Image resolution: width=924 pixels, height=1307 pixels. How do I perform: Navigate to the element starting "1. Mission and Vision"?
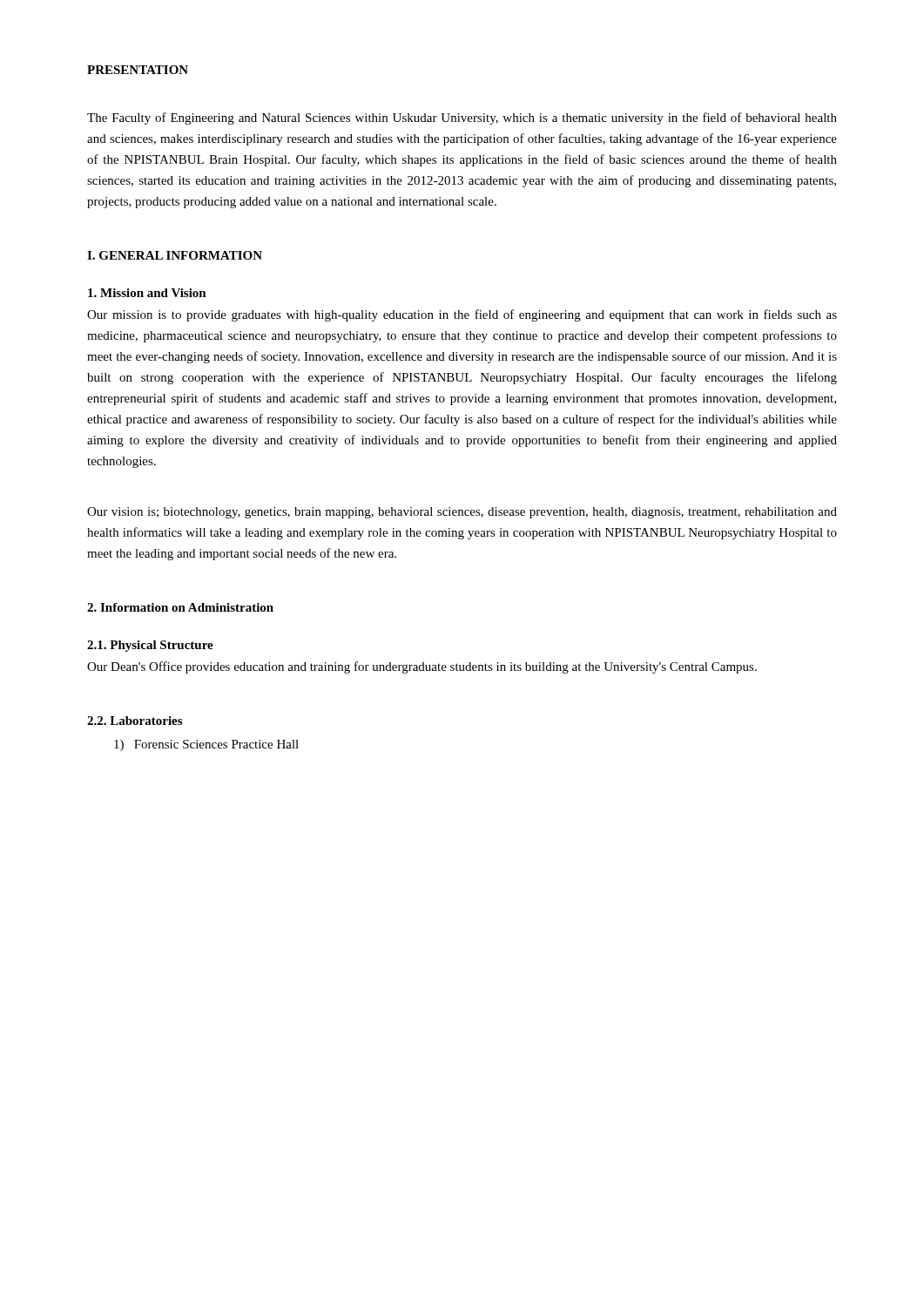147,293
